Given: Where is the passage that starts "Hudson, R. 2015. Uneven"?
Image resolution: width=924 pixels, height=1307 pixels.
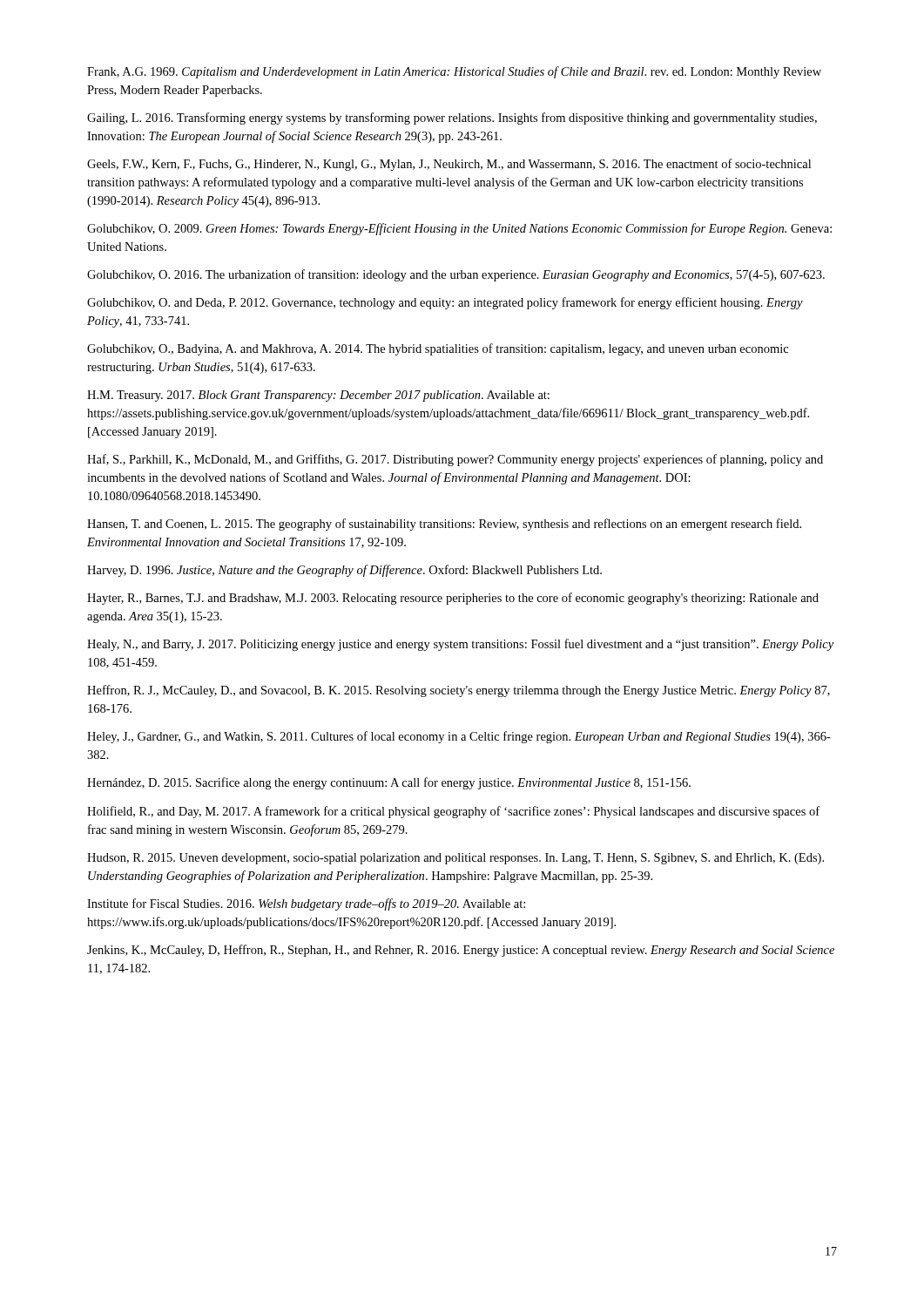Looking at the screenshot, I should (456, 866).
